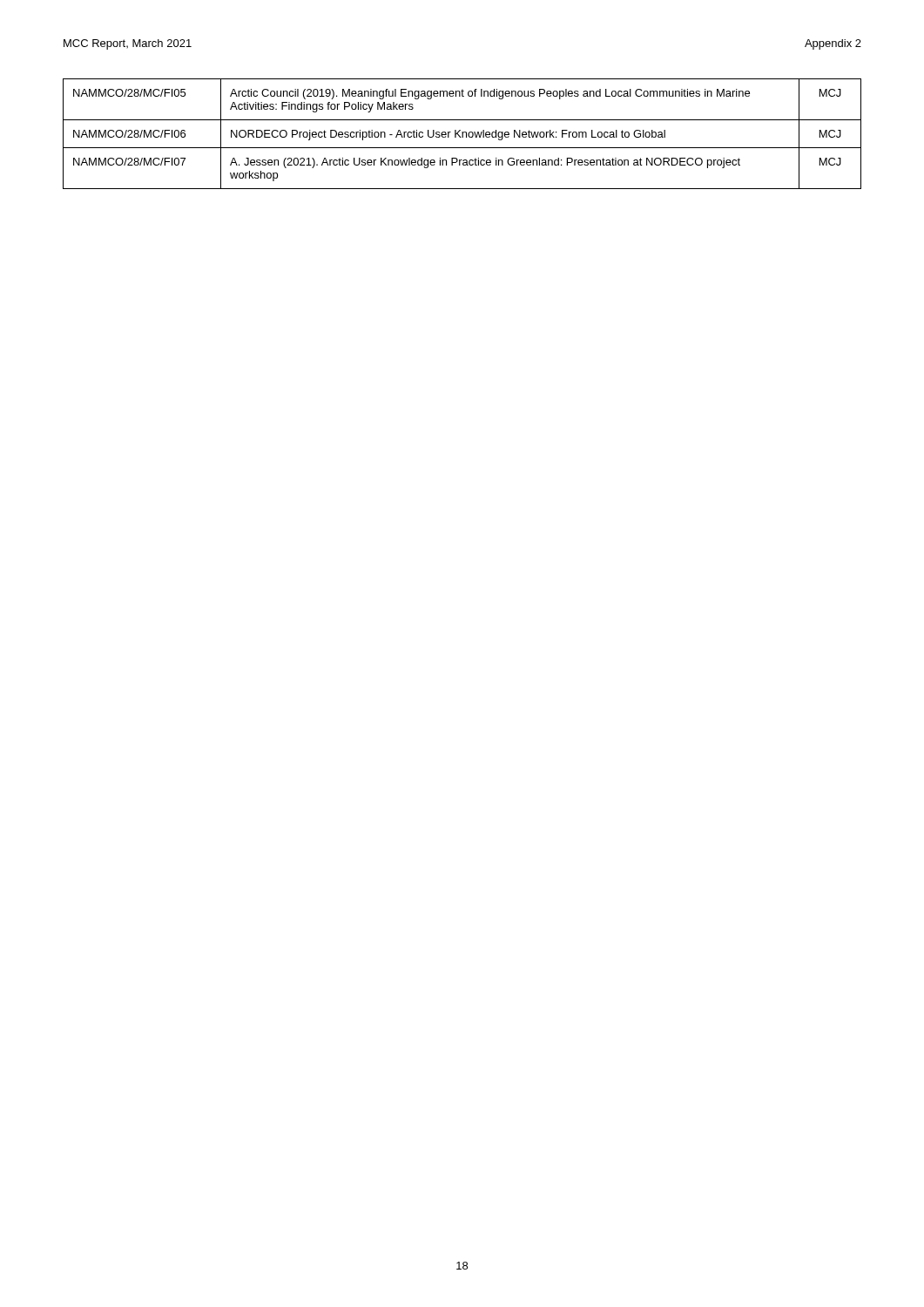Click on the table containing "NORDECO Project Description - Arctic"
Viewport: 924px width, 1307px height.
coord(462,134)
